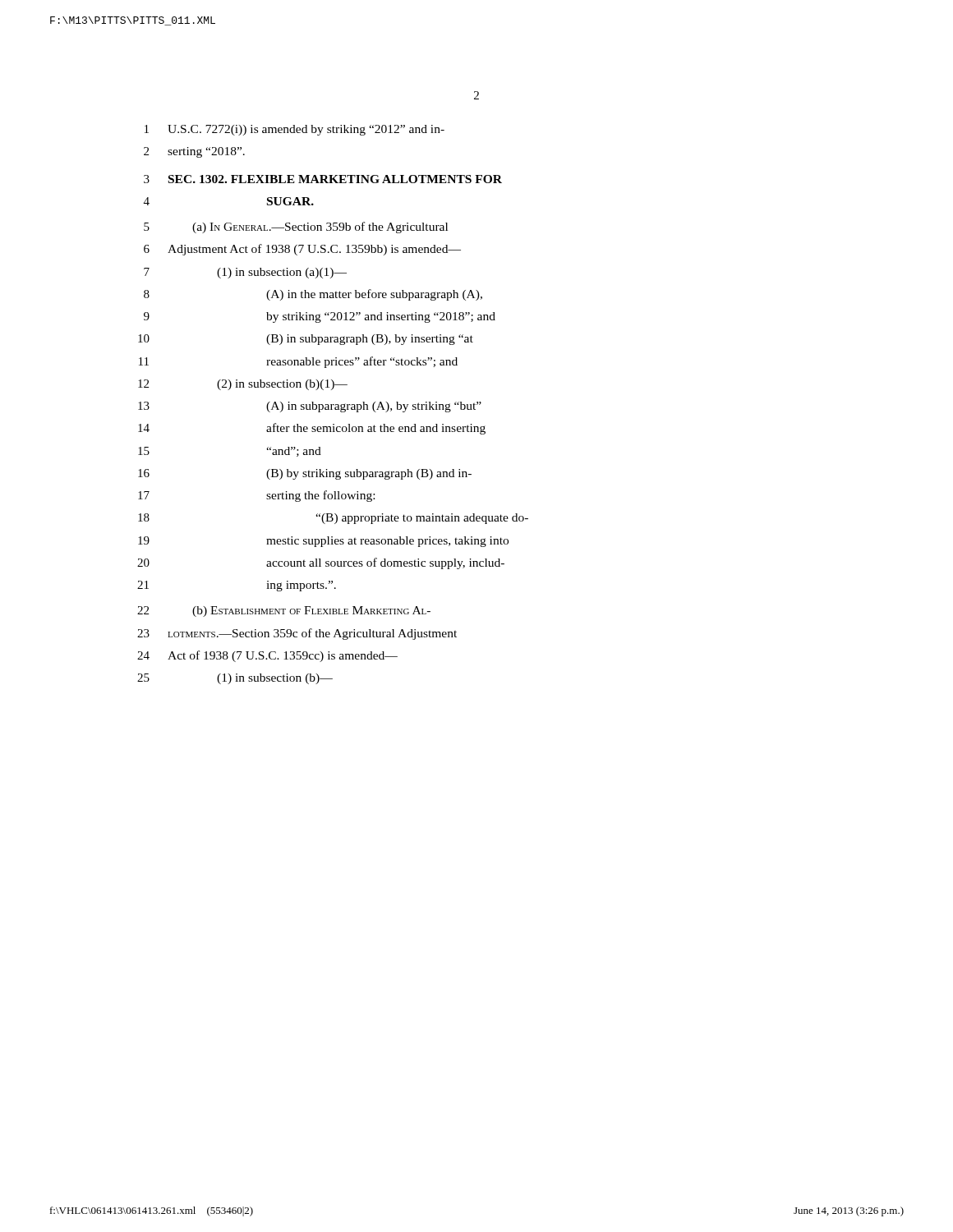Screen dimensions: 1232x953
Task: Where is the passage that starts "9 by striking “2012” and"?
Action: coord(301,316)
